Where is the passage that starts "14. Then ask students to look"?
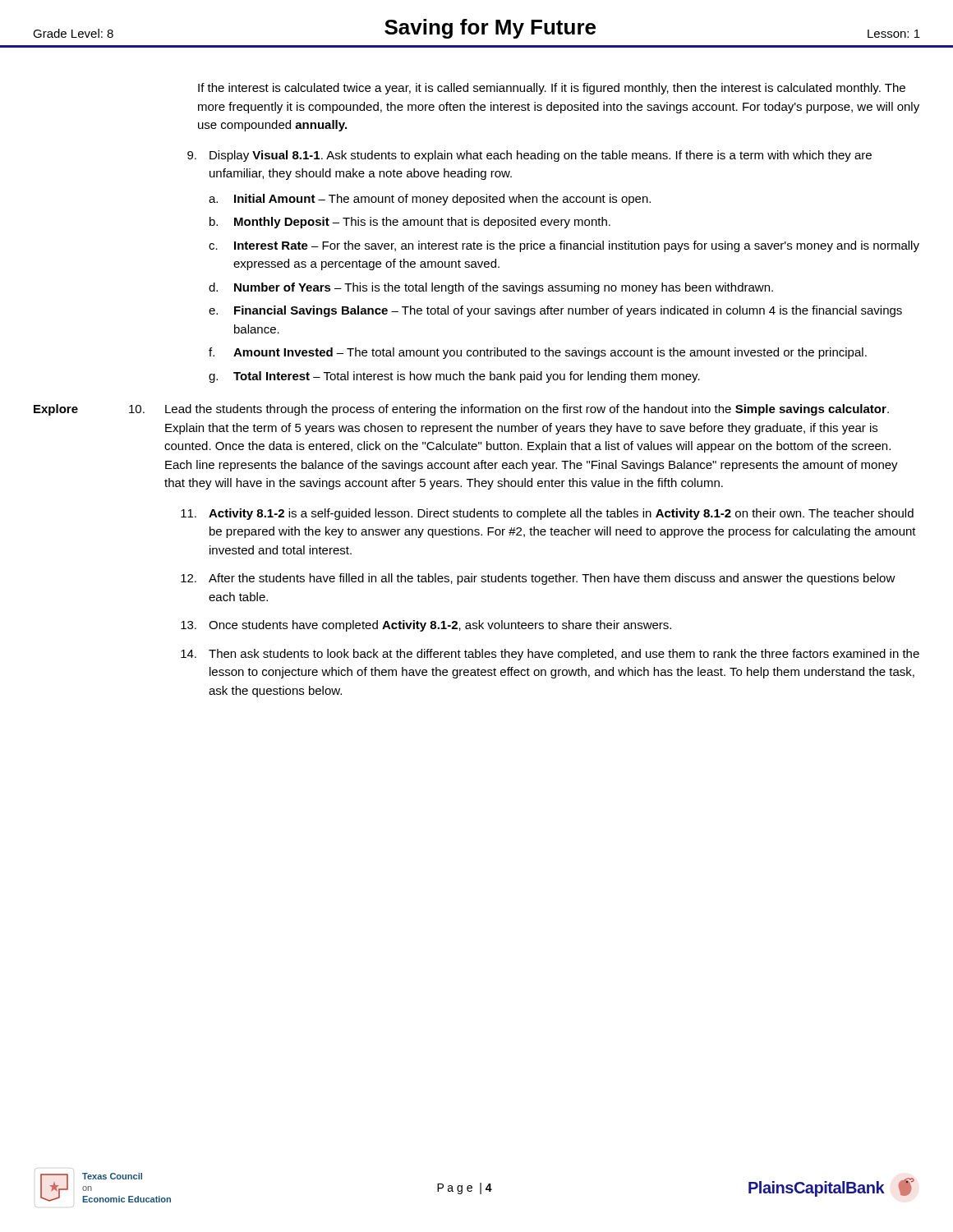The height and width of the screenshot is (1232, 953). coord(476,672)
